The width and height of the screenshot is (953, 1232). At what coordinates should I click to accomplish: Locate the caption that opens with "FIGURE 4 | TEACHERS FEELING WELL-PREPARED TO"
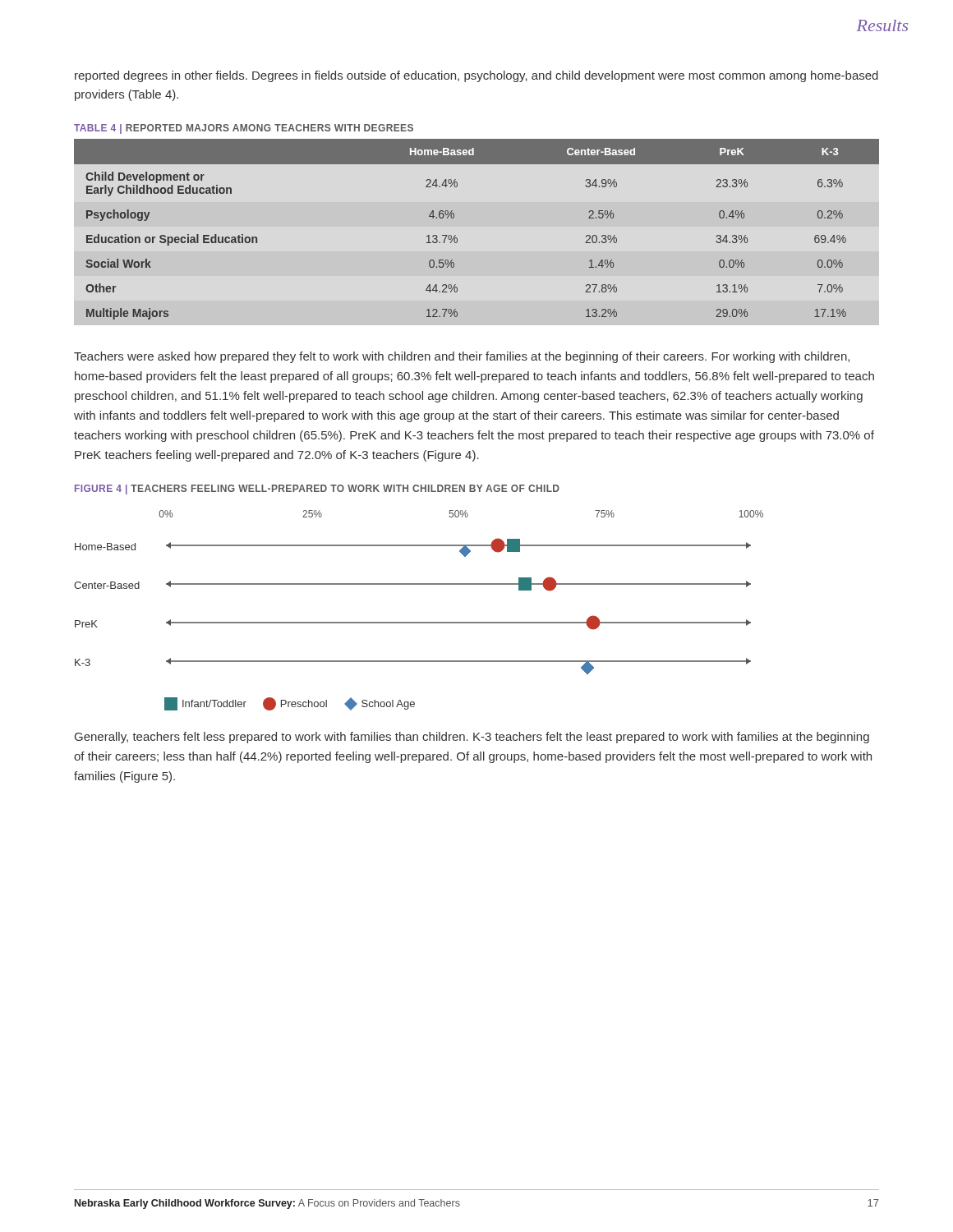point(317,488)
